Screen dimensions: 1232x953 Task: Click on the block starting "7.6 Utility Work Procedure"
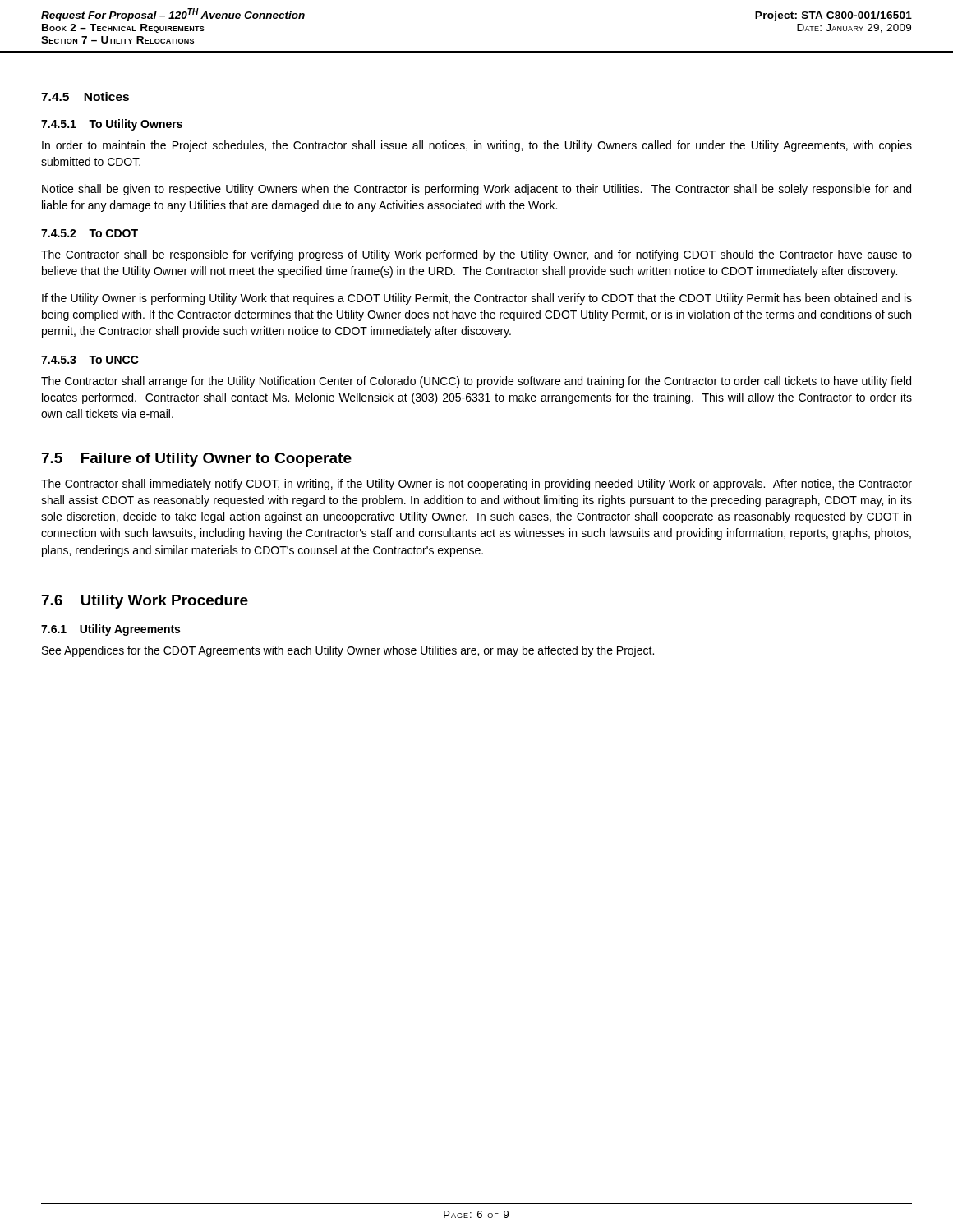(145, 600)
